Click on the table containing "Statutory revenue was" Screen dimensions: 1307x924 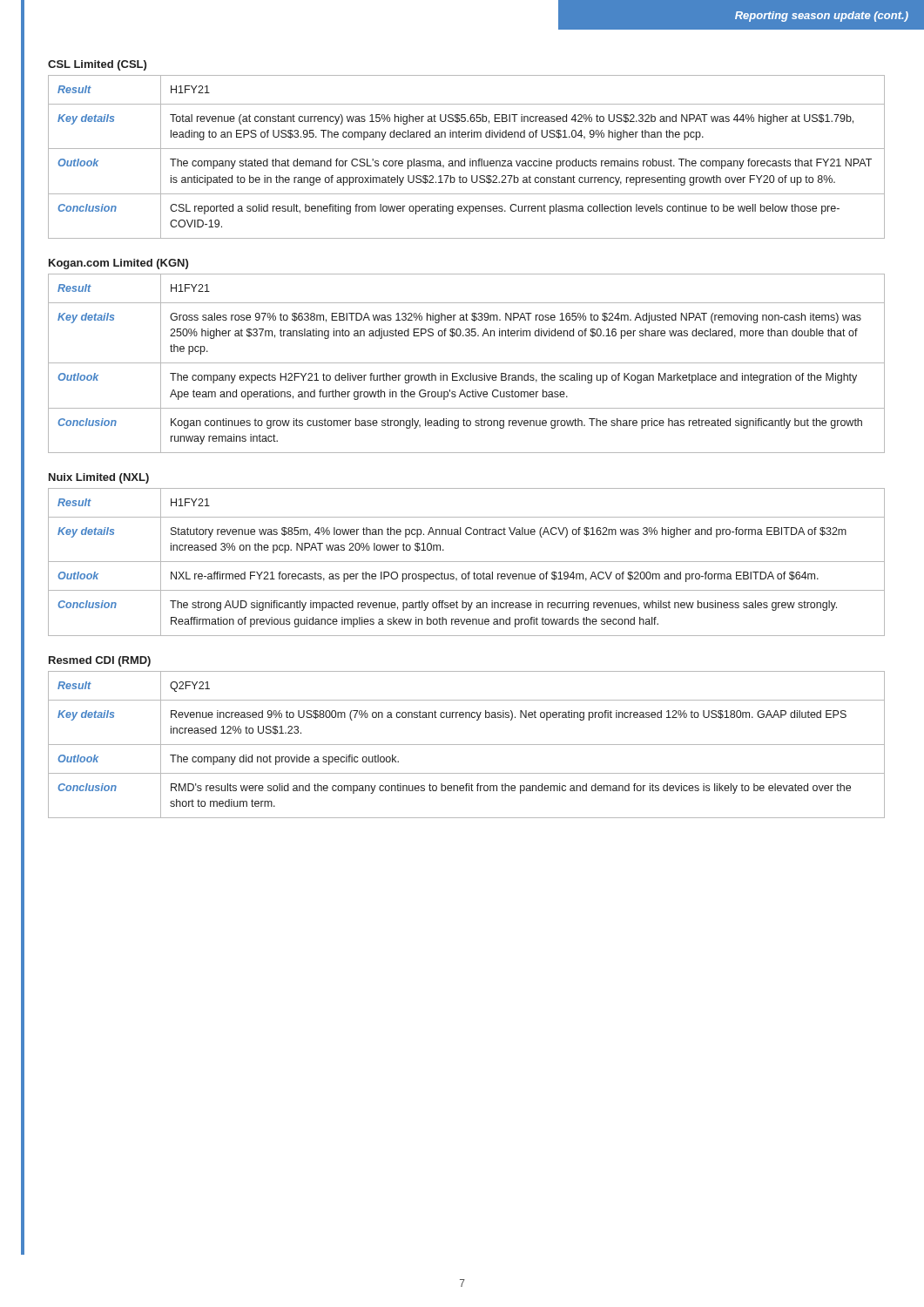(466, 562)
